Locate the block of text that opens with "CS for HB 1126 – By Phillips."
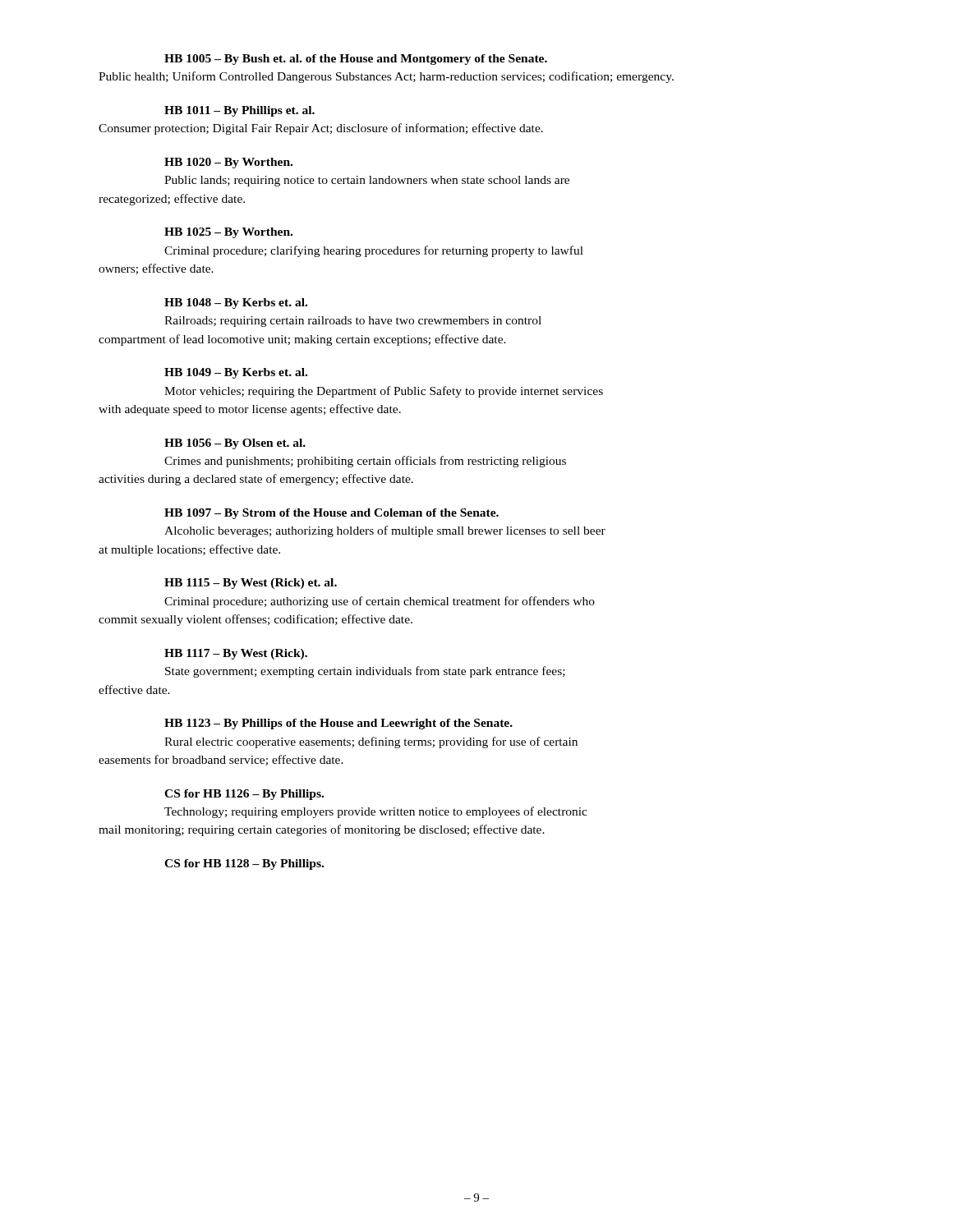Image resolution: width=953 pixels, height=1232 pixels. coord(485,812)
